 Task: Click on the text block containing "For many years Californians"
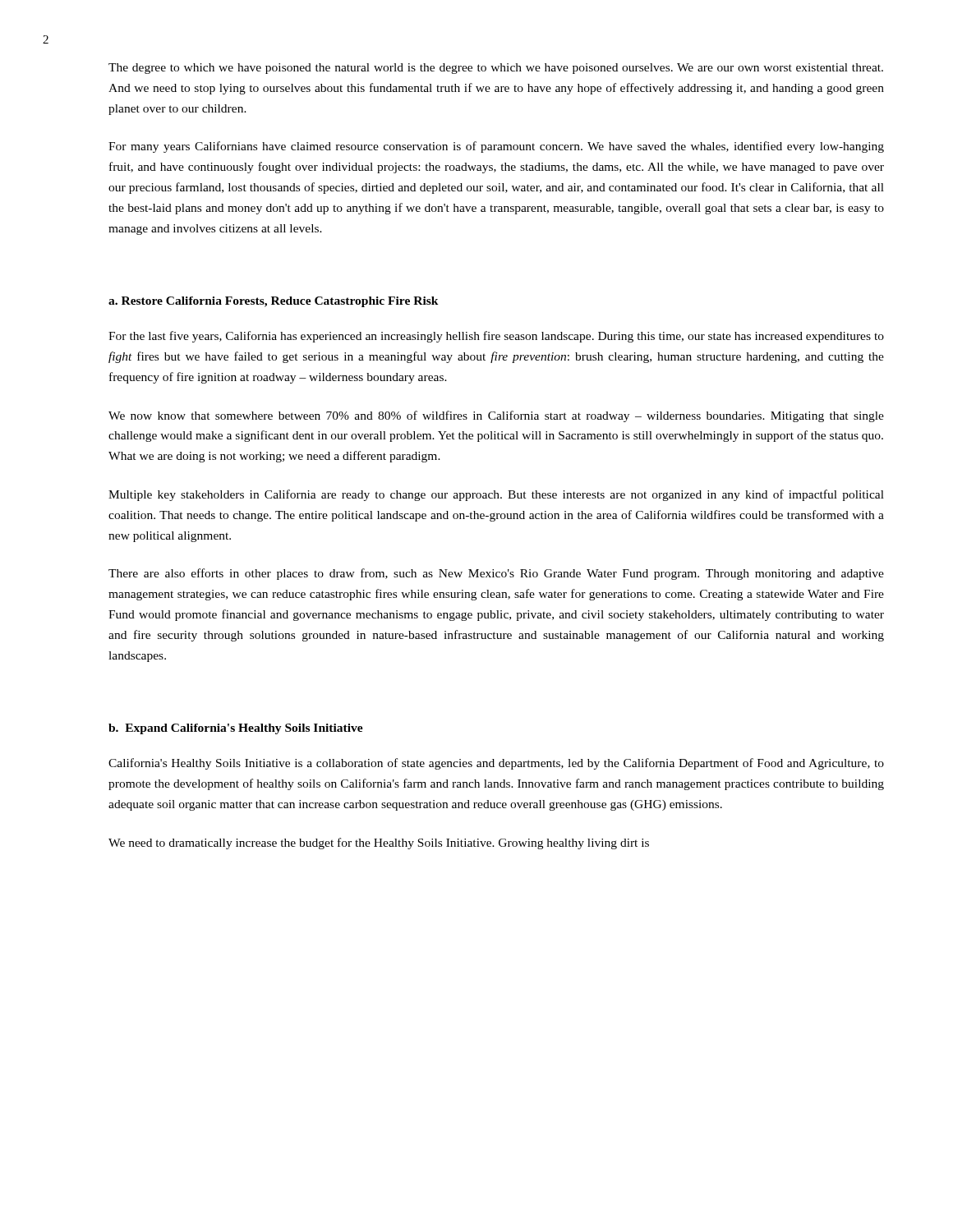496,187
